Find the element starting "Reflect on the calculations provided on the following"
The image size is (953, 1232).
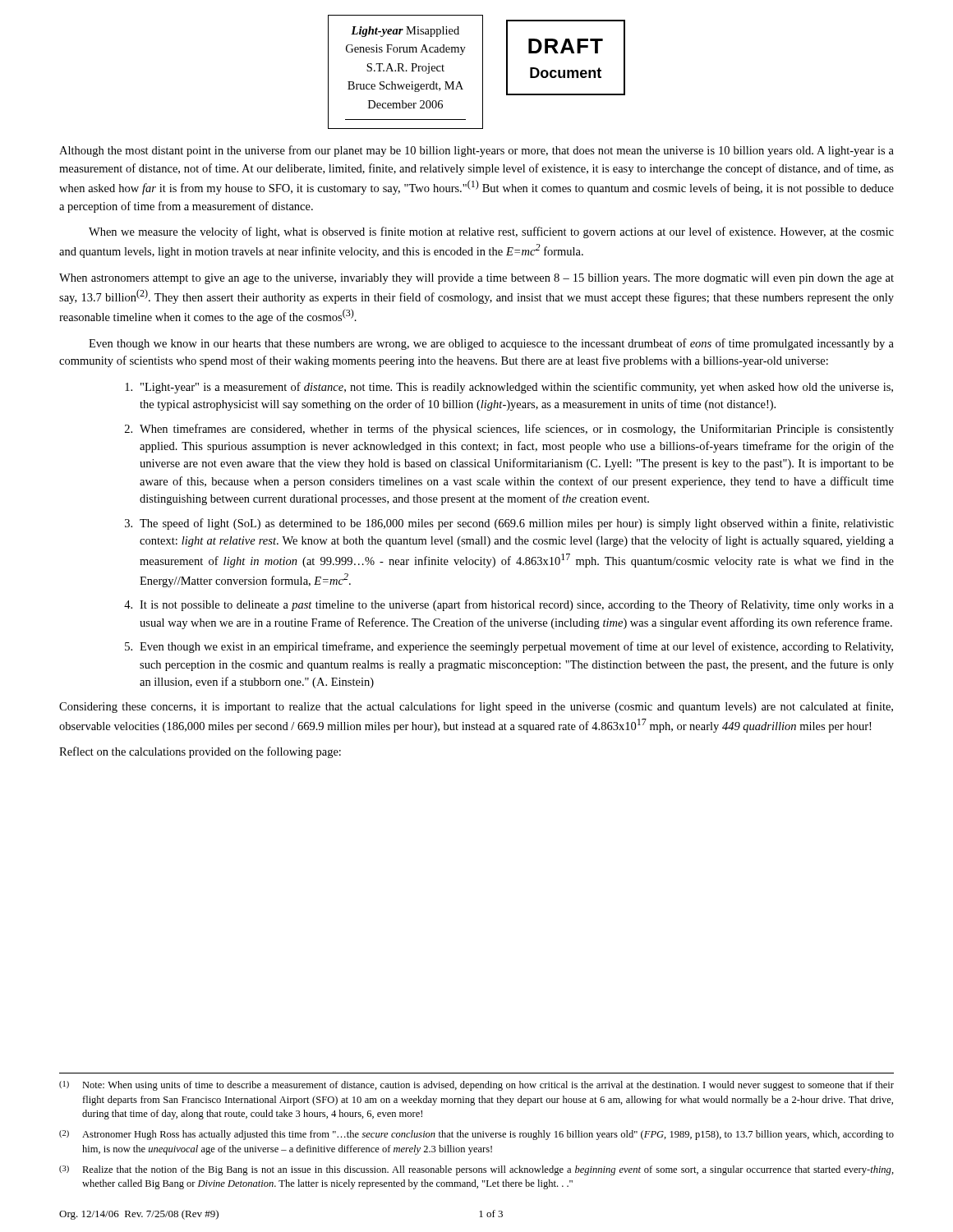200,752
